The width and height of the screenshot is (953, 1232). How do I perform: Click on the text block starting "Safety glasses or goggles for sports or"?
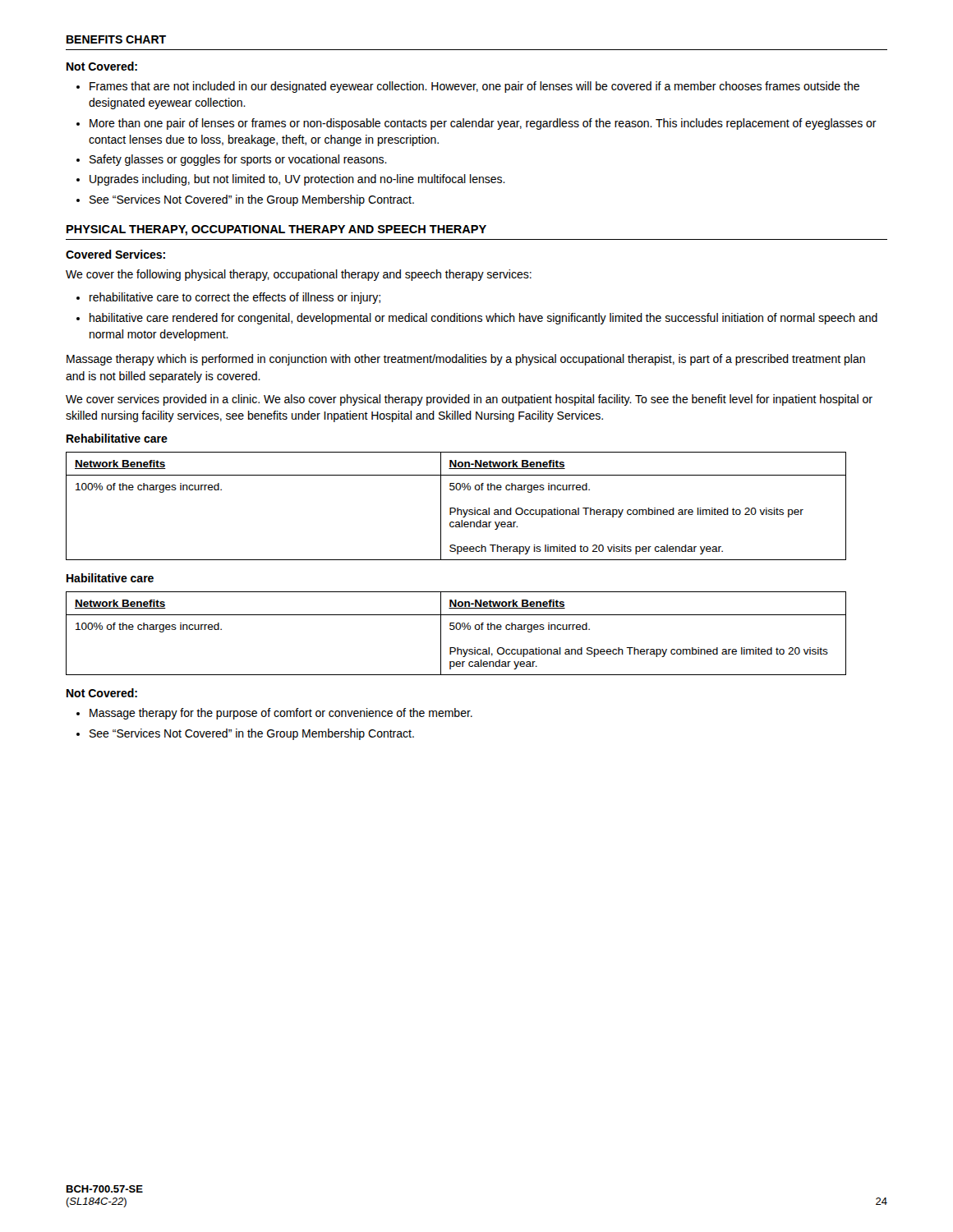(238, 159)
